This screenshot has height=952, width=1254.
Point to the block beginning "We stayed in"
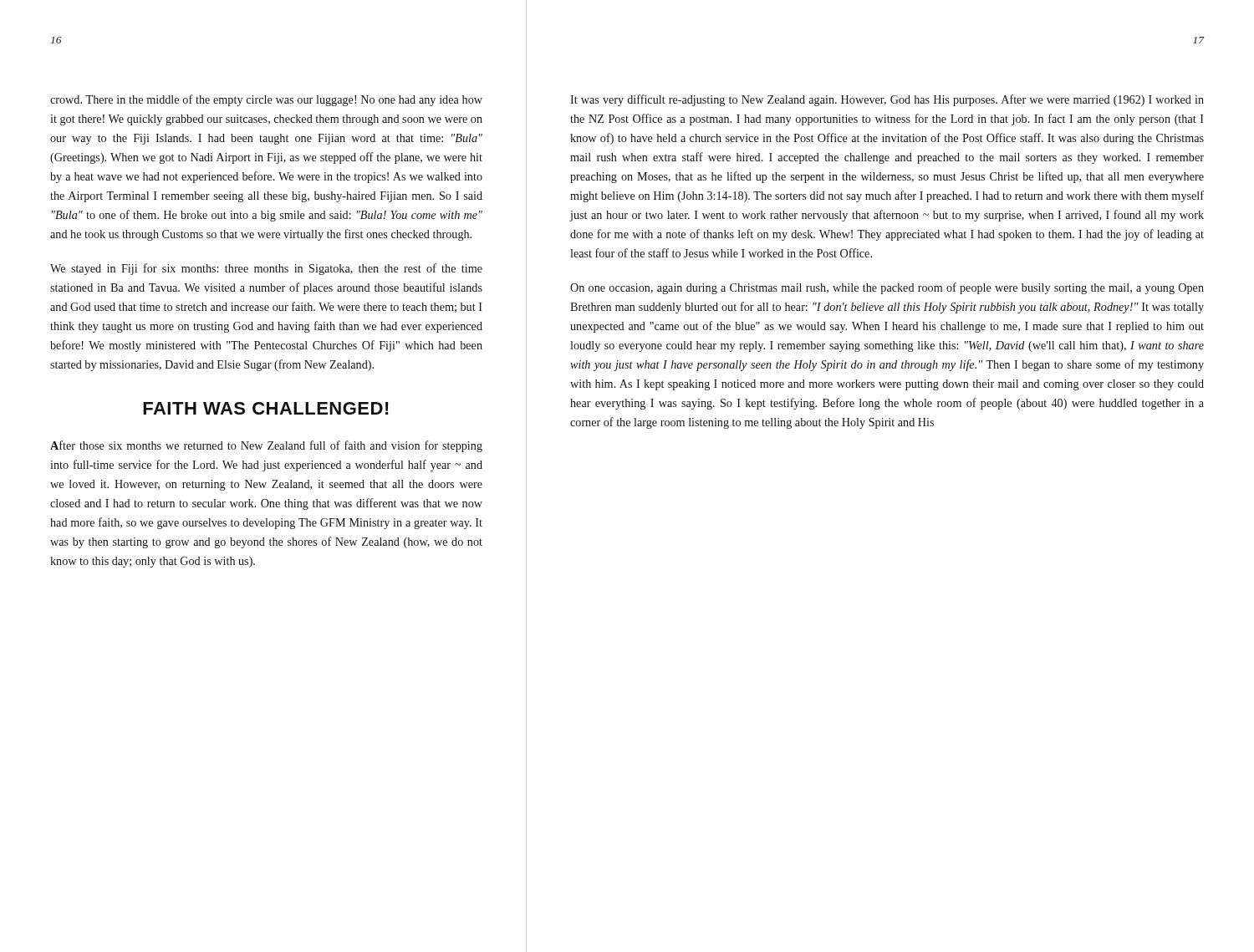click(266, 317)
